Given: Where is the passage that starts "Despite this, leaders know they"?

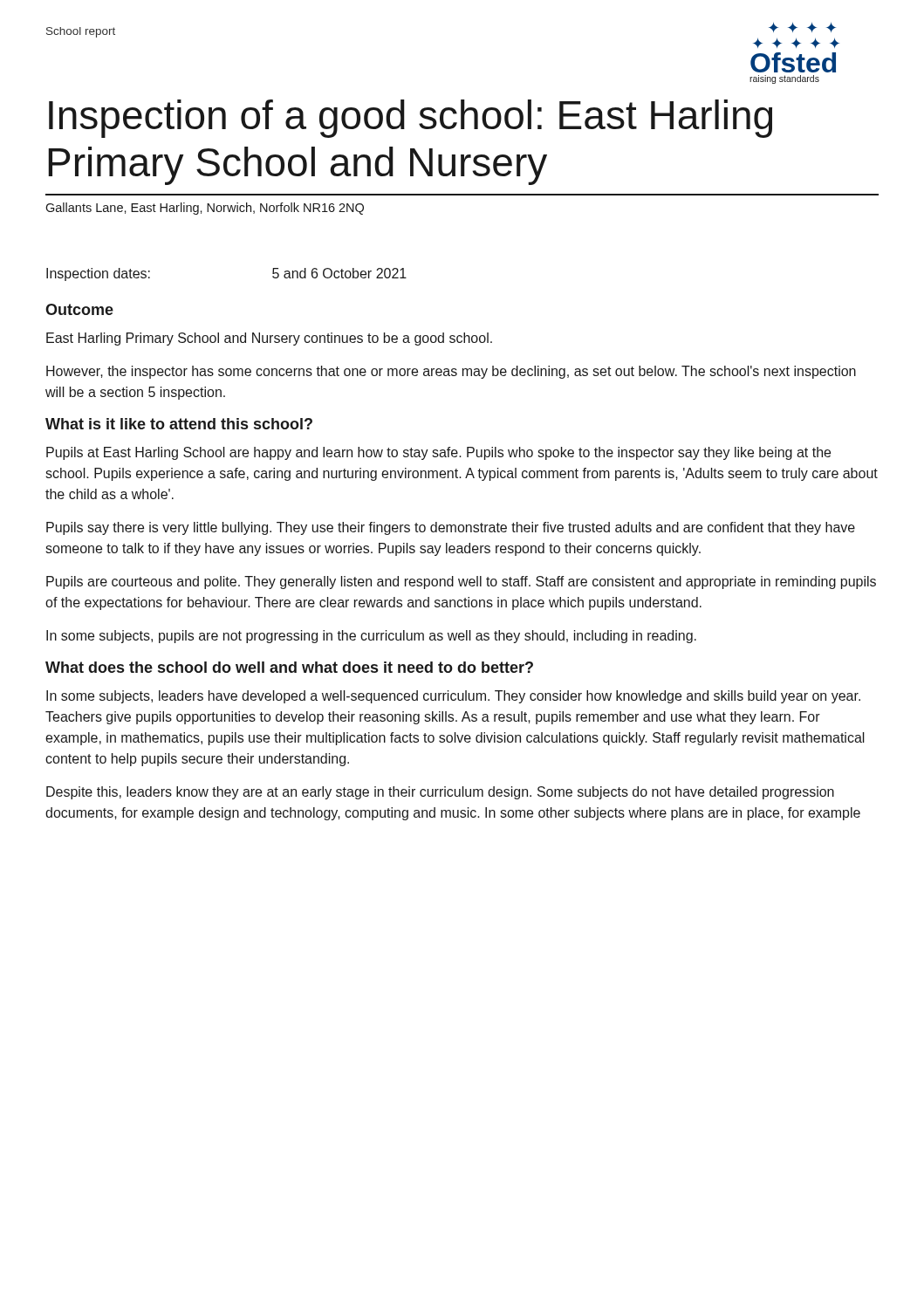Looking at the screenshot, I should tap(462, 803).
